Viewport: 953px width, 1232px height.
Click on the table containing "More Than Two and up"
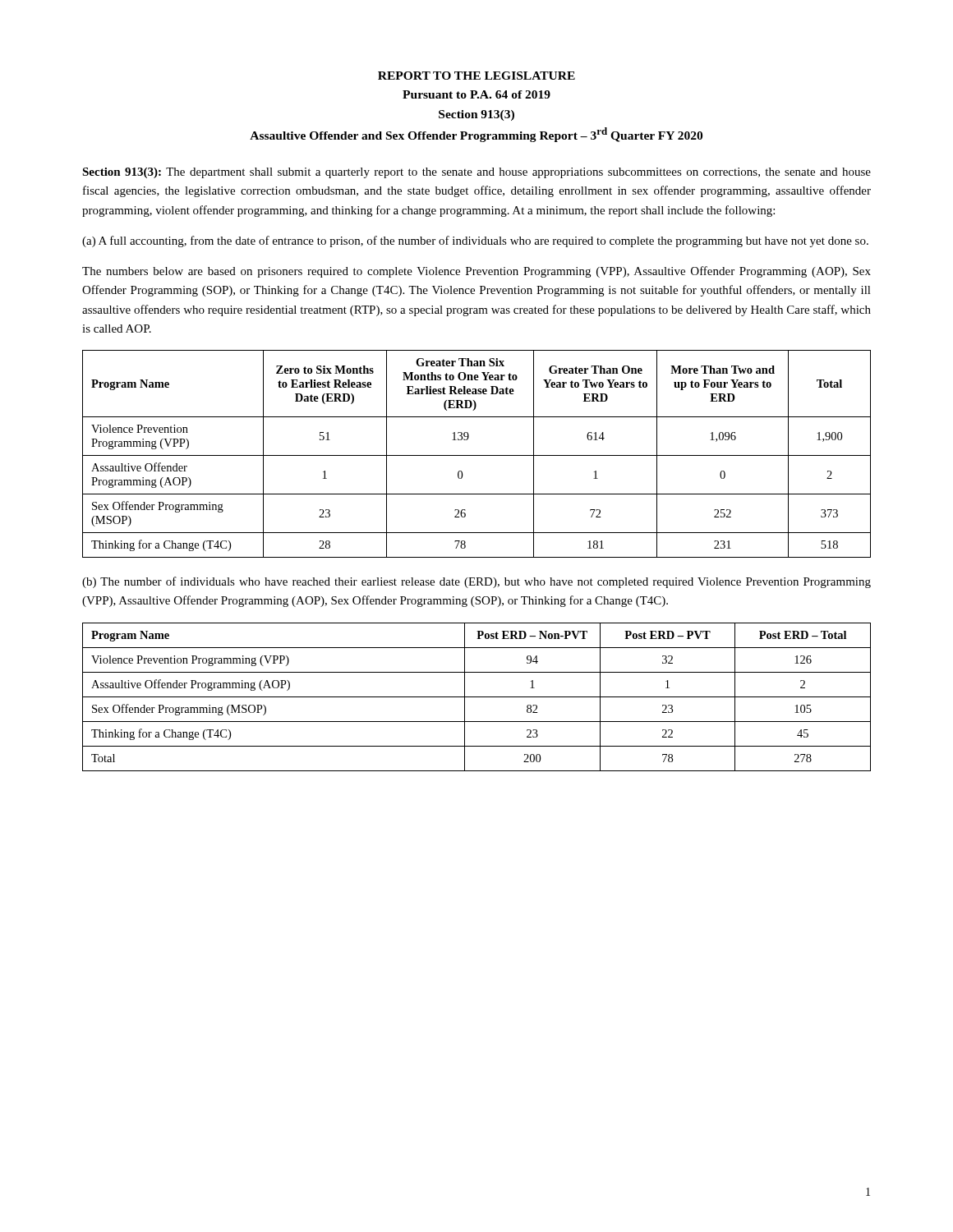pos(476,454)
